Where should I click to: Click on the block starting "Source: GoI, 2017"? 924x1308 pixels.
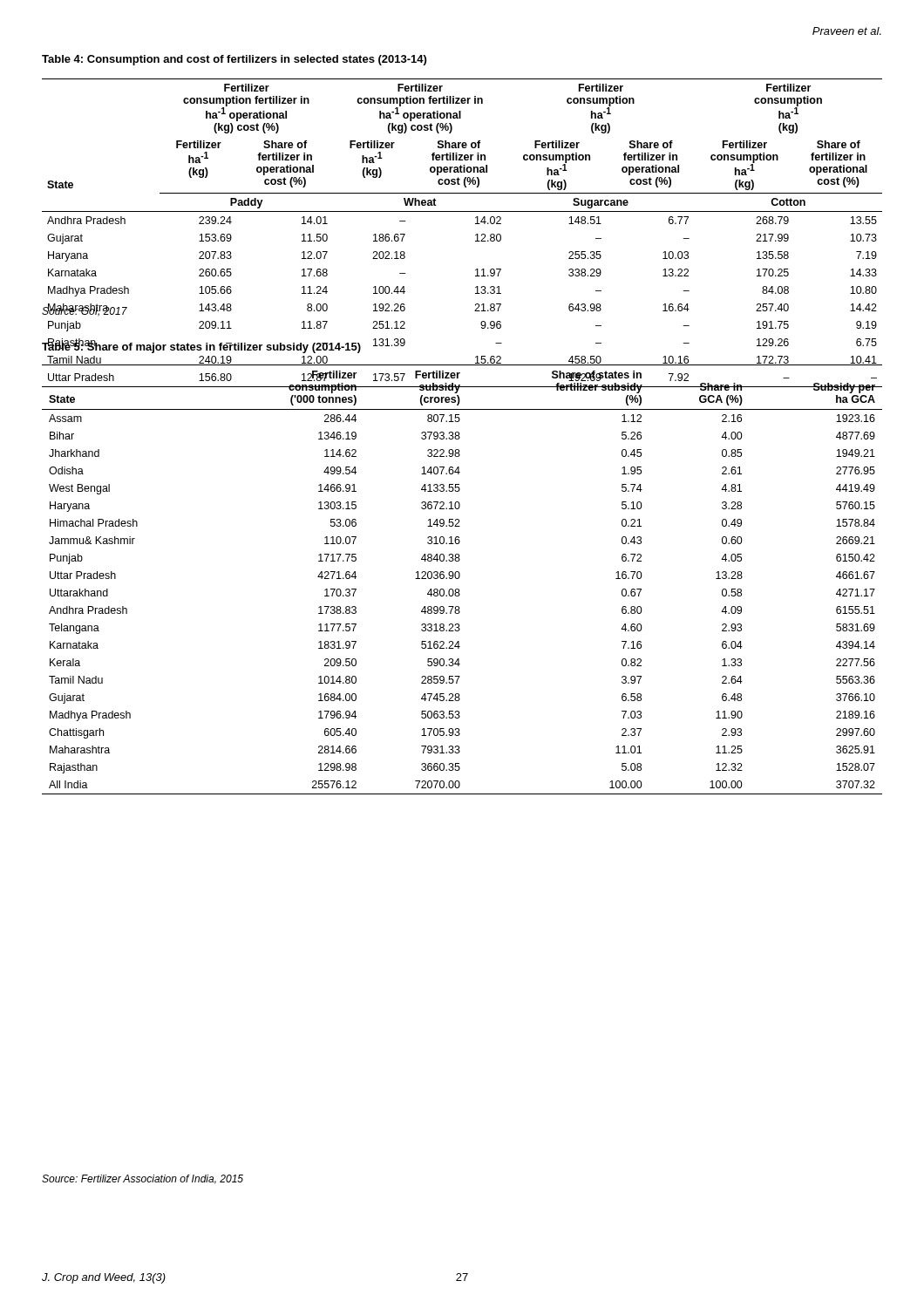84,311
